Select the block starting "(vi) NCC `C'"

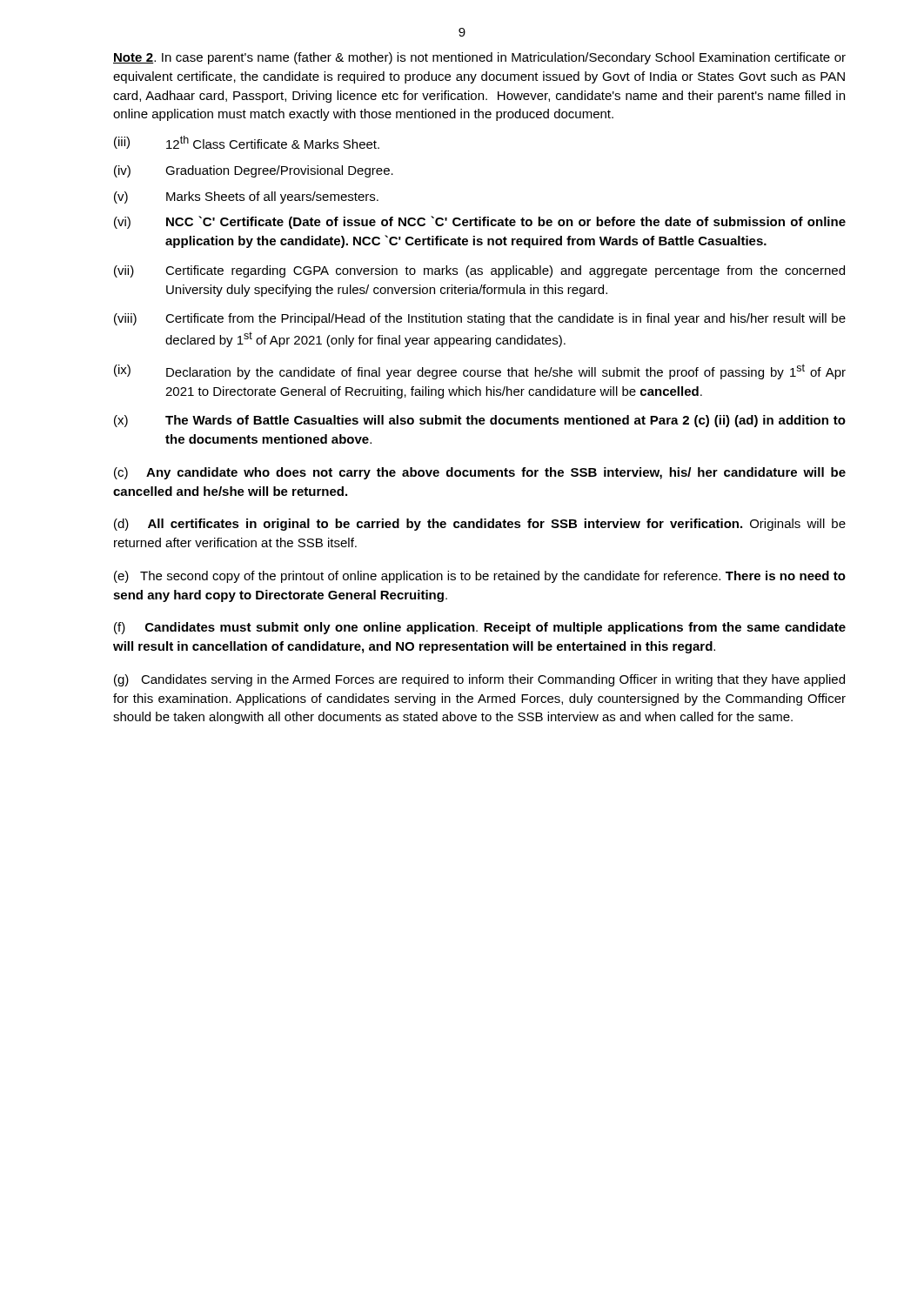(479, 231)
